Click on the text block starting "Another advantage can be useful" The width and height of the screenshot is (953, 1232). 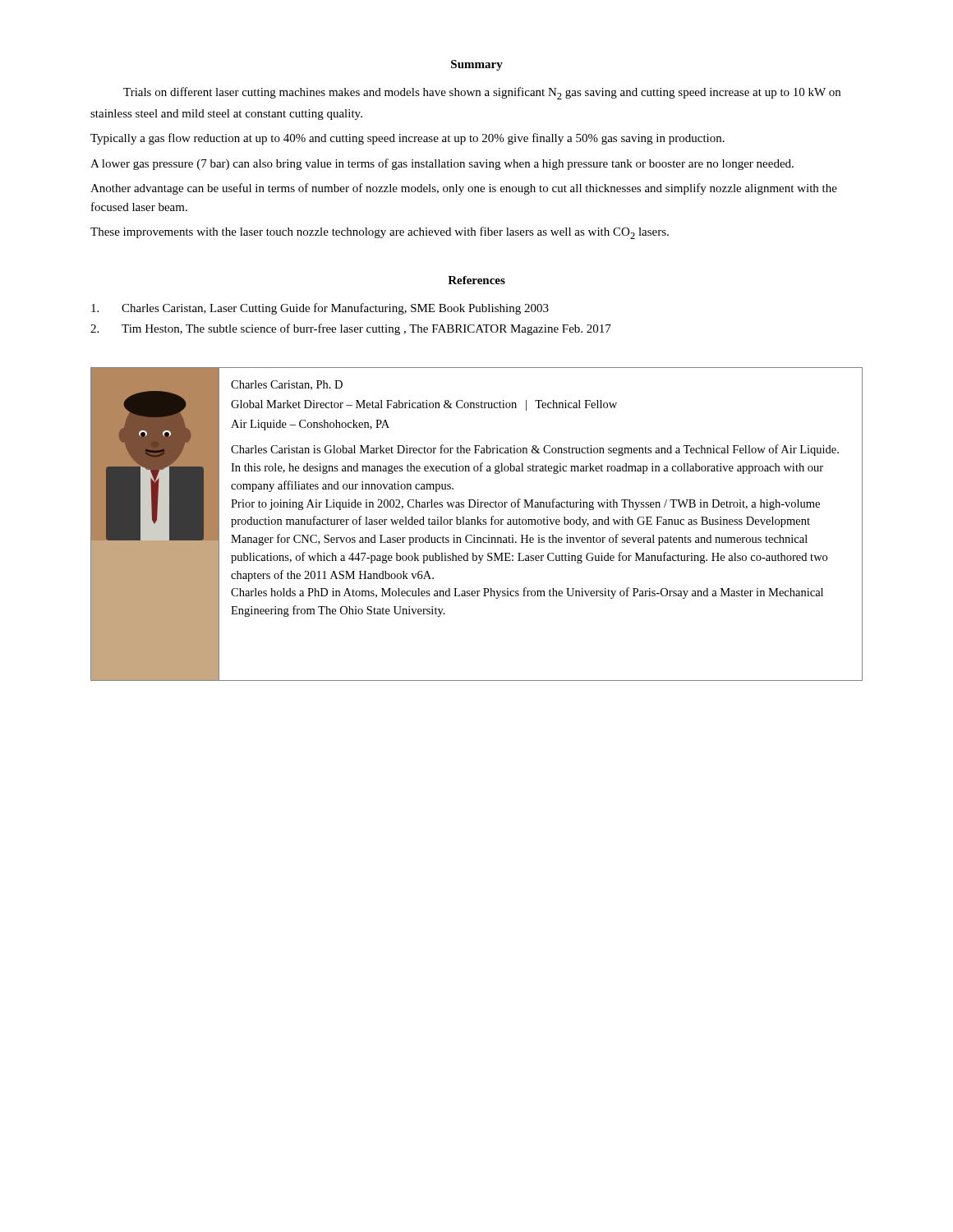(464, 198)
